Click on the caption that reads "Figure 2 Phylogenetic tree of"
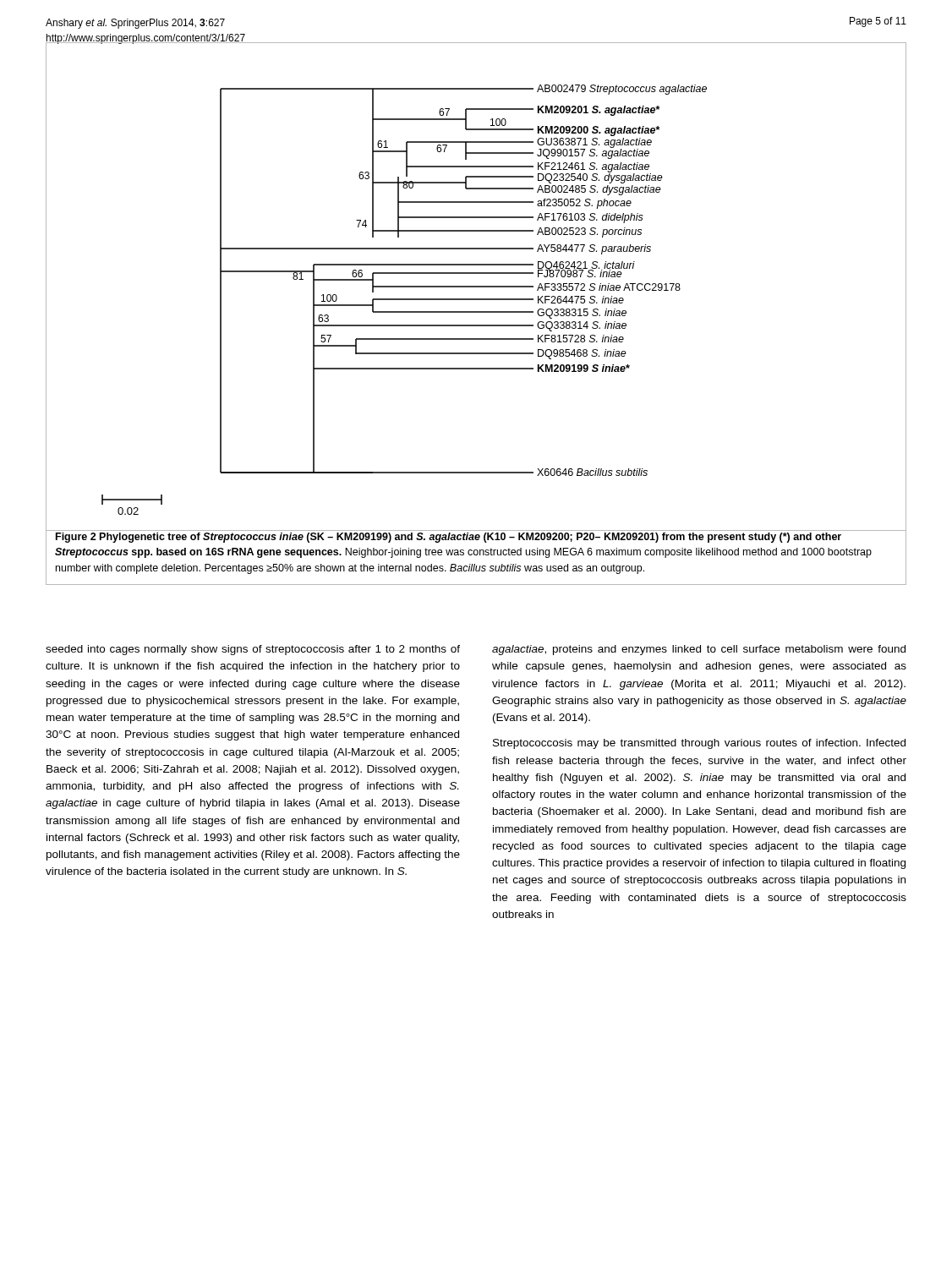Viewport: 952px width, 1268px height. pos(463,552)
